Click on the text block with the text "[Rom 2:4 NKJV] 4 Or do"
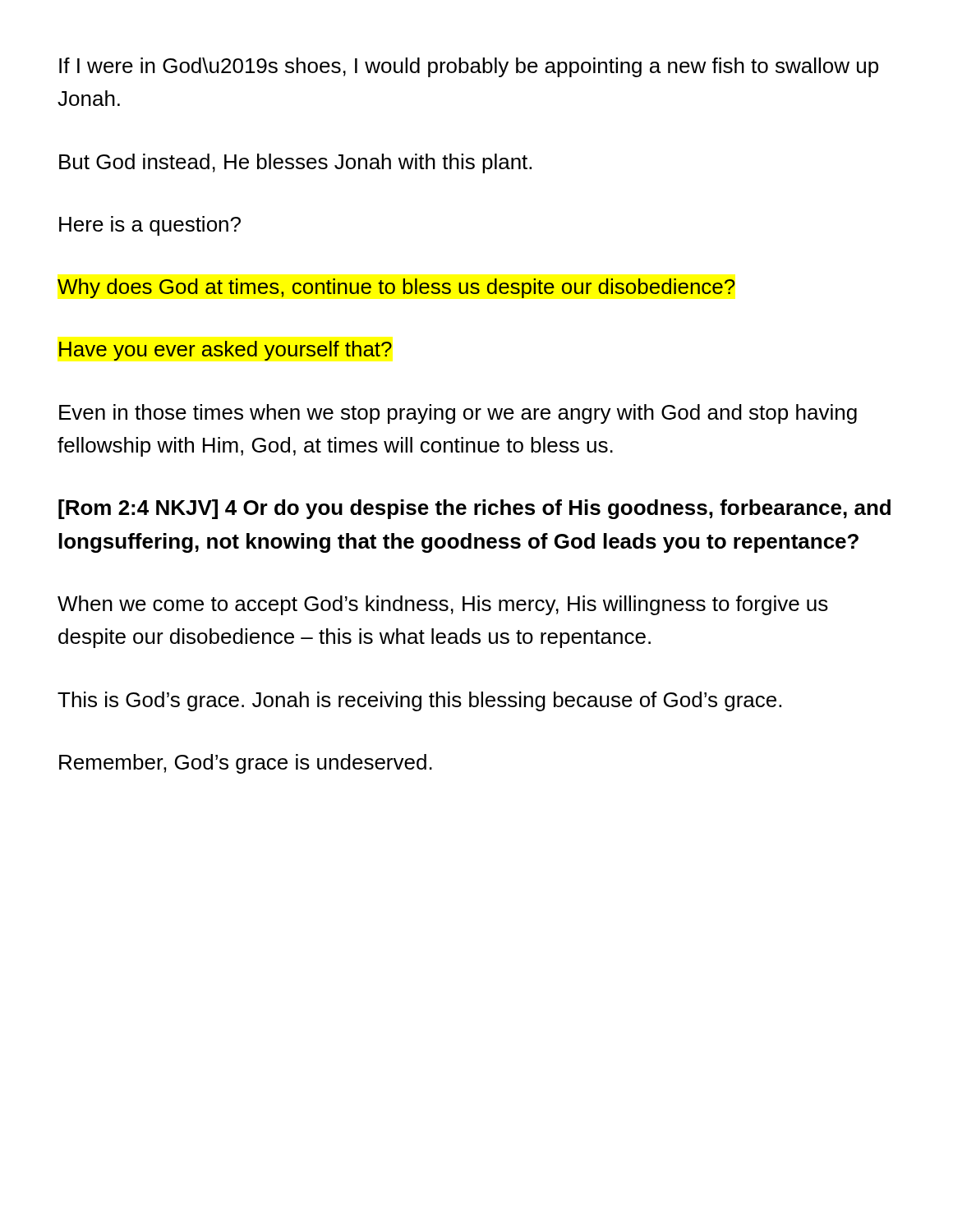The width and height of the screenshot is (953, 1232). (x=475, y=524)
